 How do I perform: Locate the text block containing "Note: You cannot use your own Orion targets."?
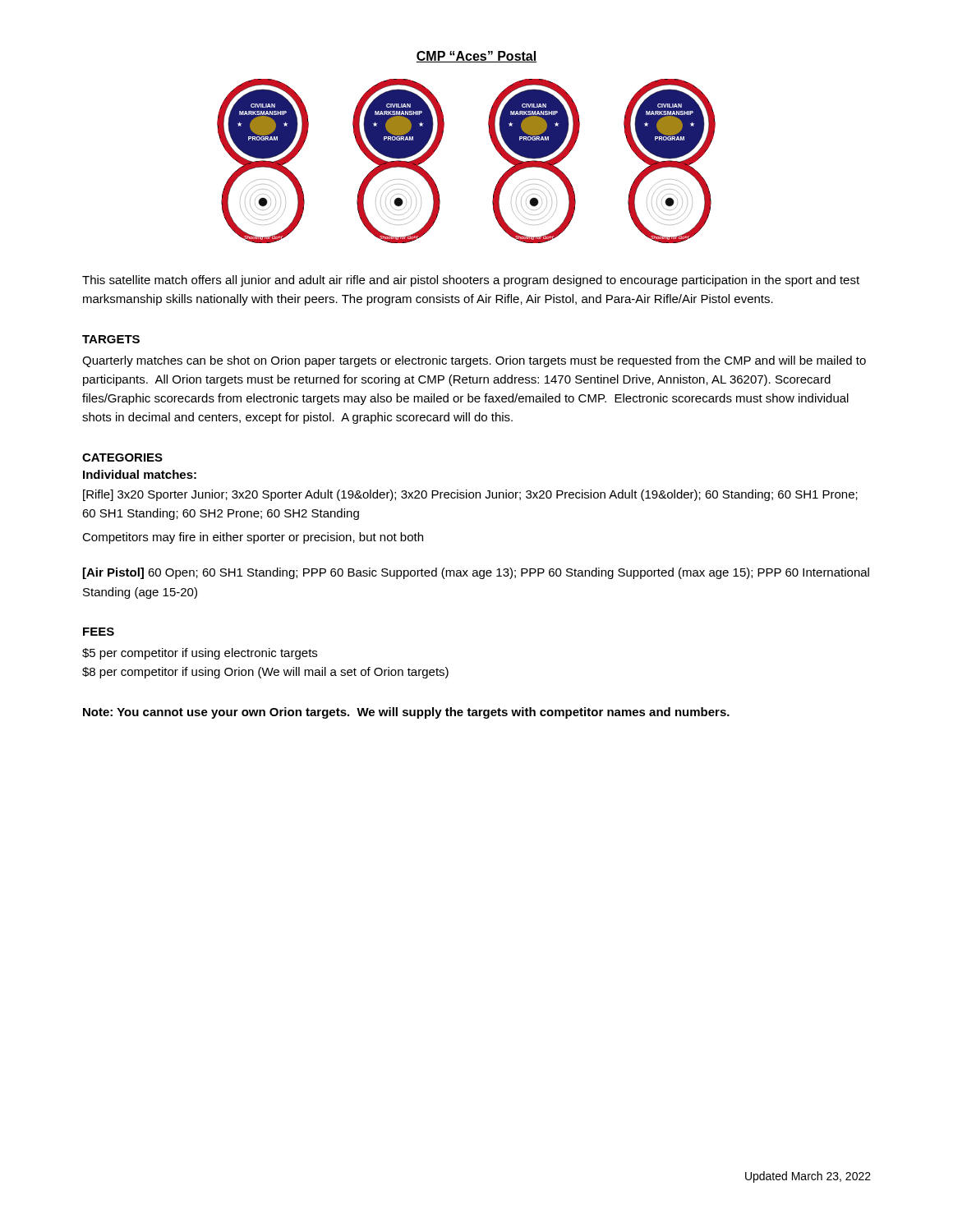point(406,712)
